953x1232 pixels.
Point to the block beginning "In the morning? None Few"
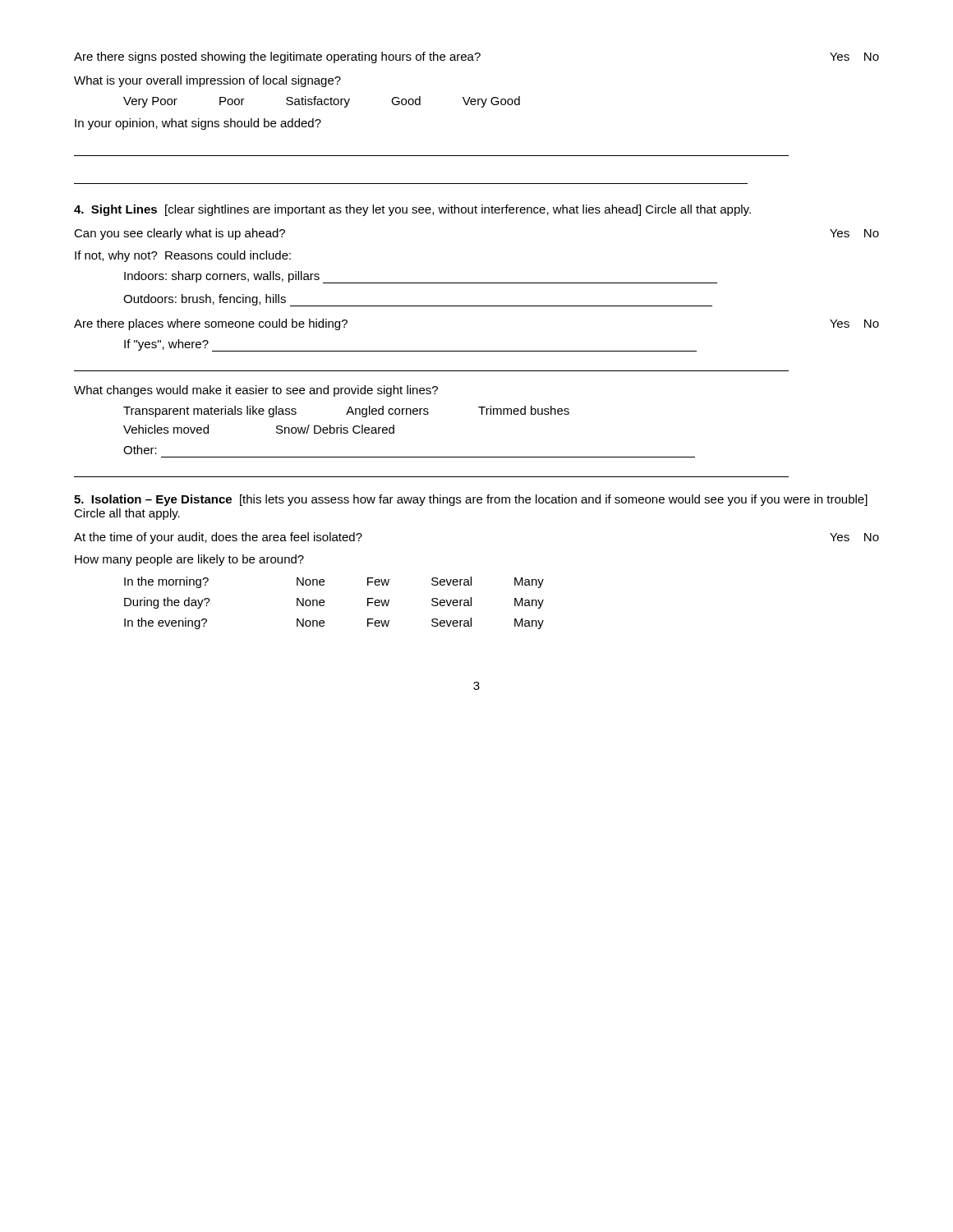[333, 581]
